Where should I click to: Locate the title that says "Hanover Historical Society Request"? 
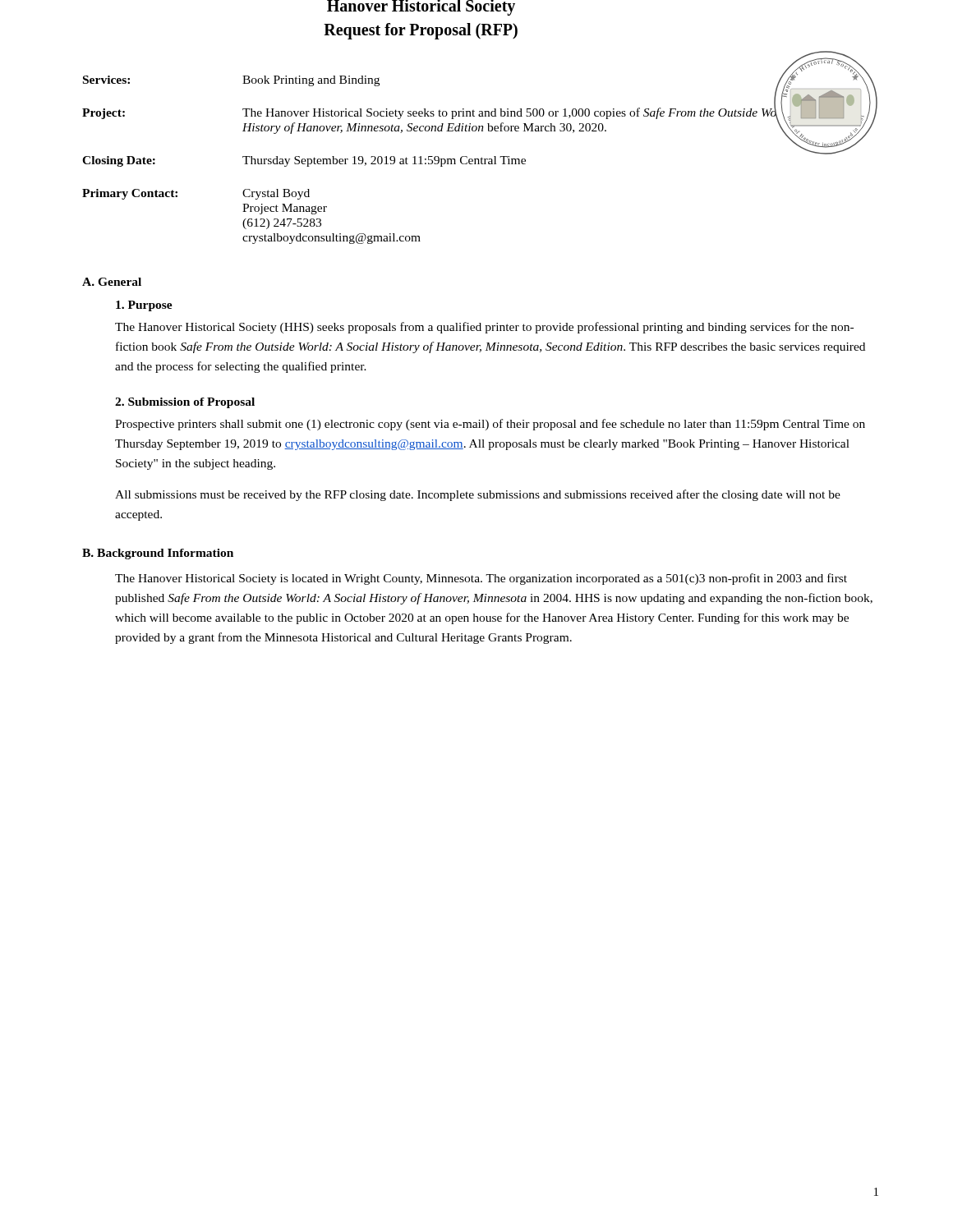pyautogui.click(x=421, y=21)
